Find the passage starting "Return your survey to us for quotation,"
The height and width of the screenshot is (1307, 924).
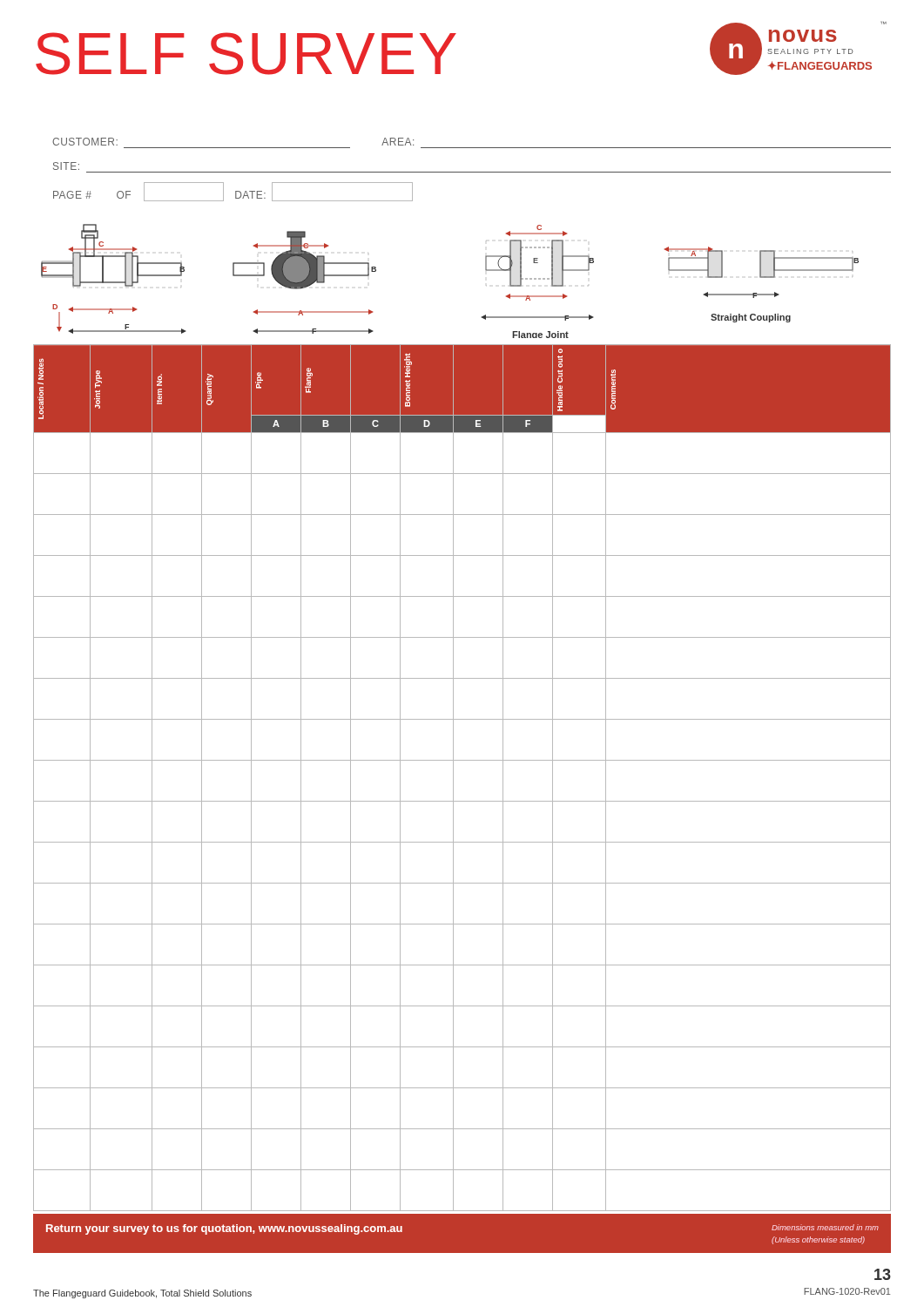226,1229
